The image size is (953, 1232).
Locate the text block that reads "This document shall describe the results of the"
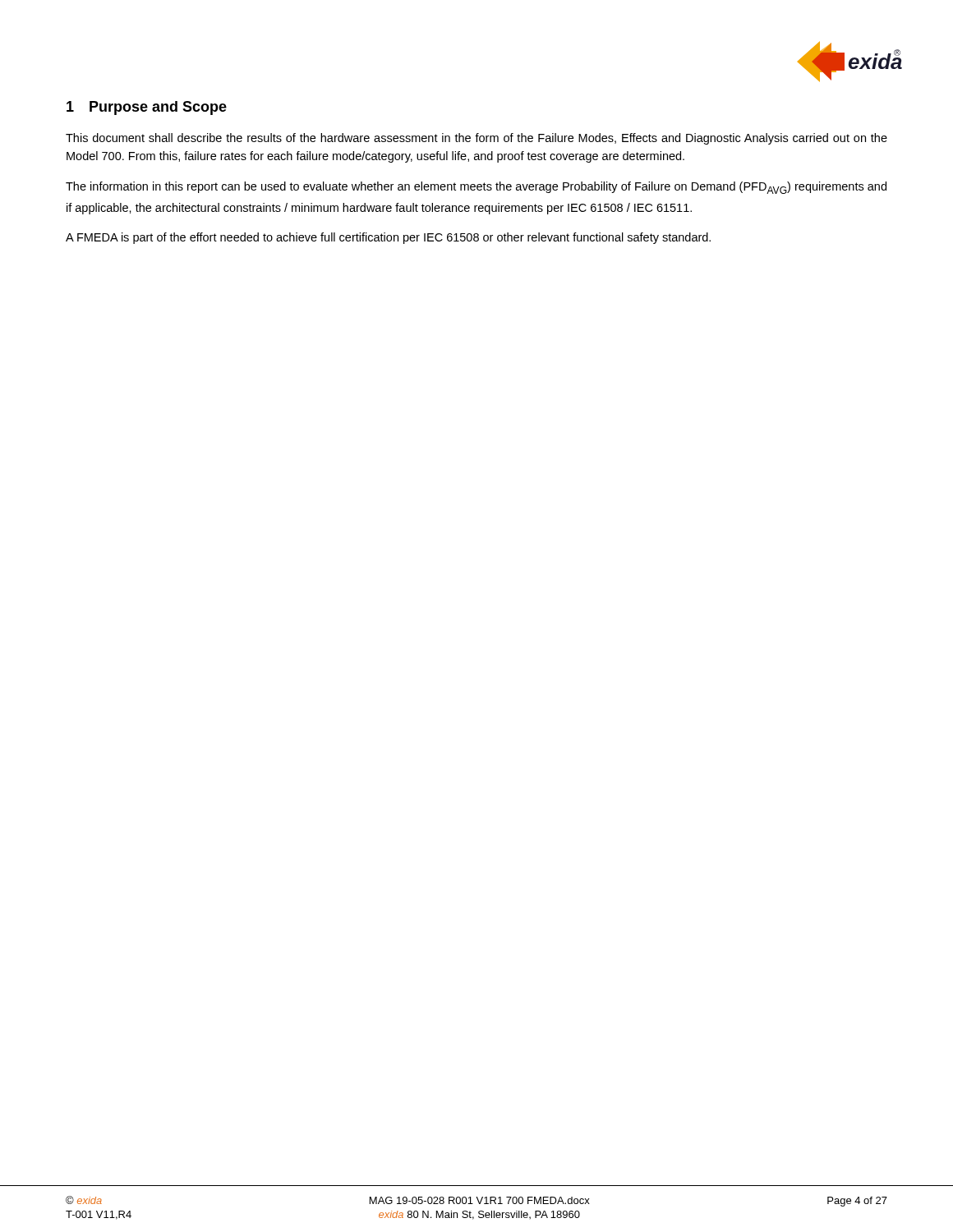(x=476, y=147)
